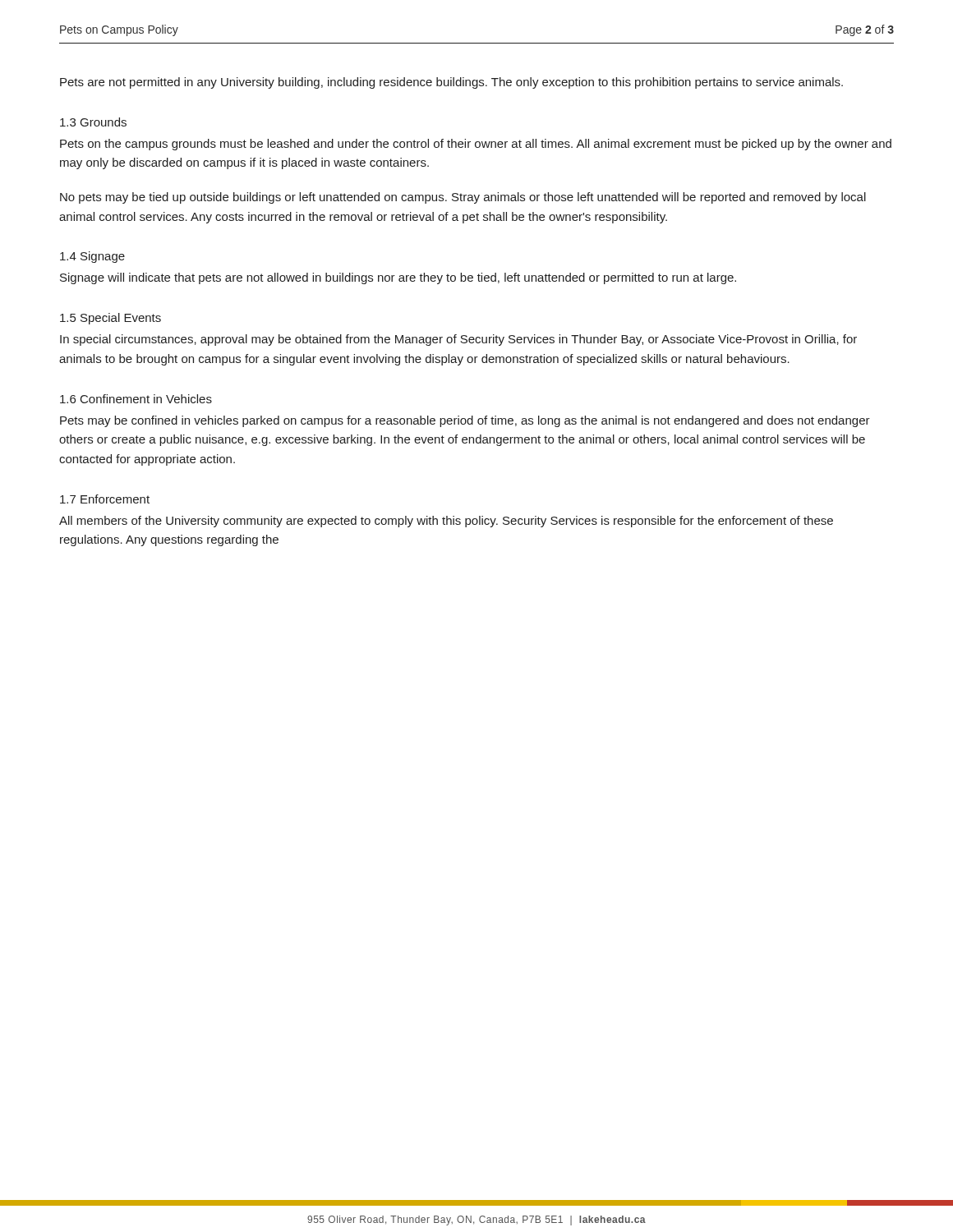
Task: Find the text block starting "Pets on the campus grounds must"
Action: (476, 153)
